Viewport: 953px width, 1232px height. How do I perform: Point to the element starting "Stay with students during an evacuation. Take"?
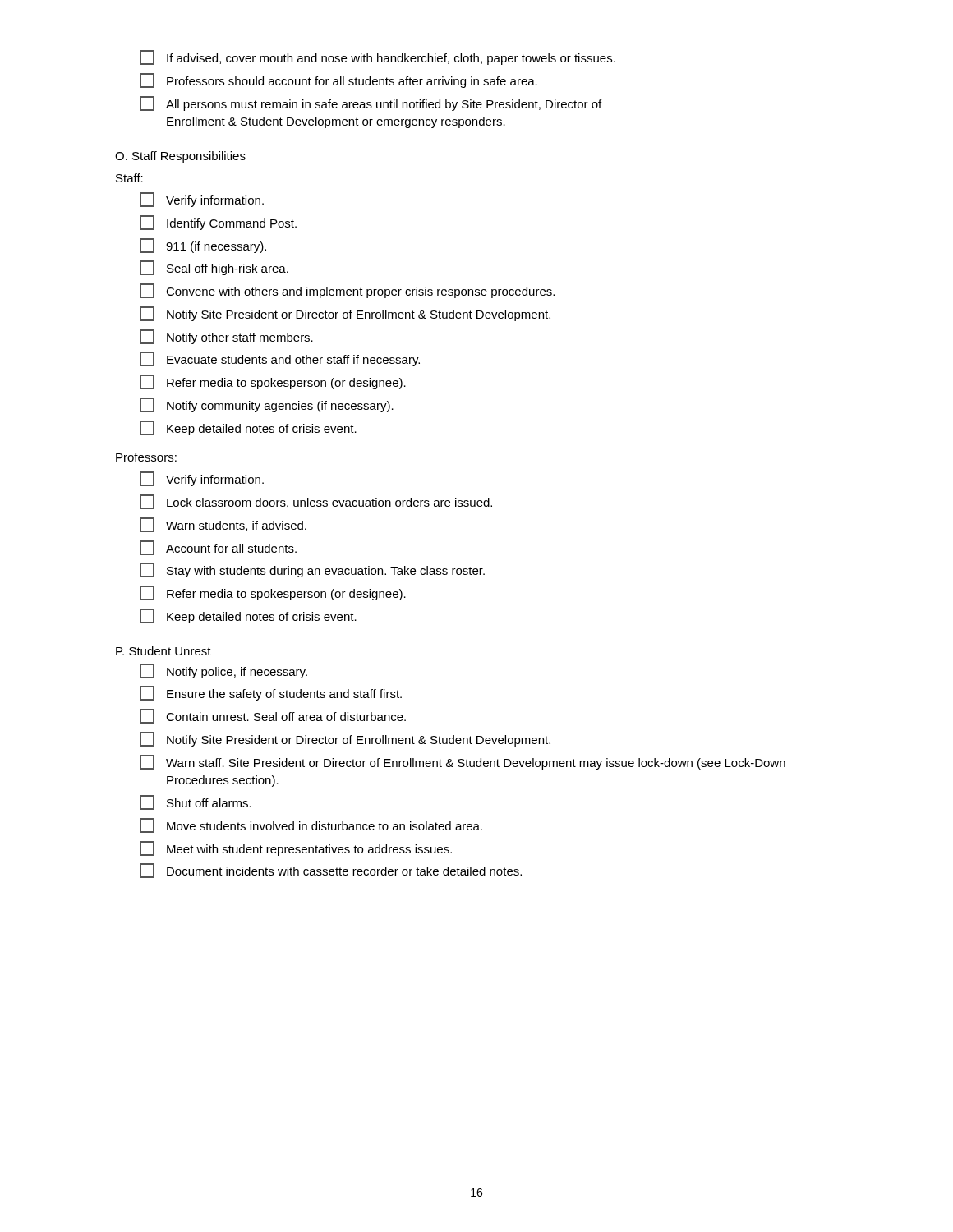(489, 571)
